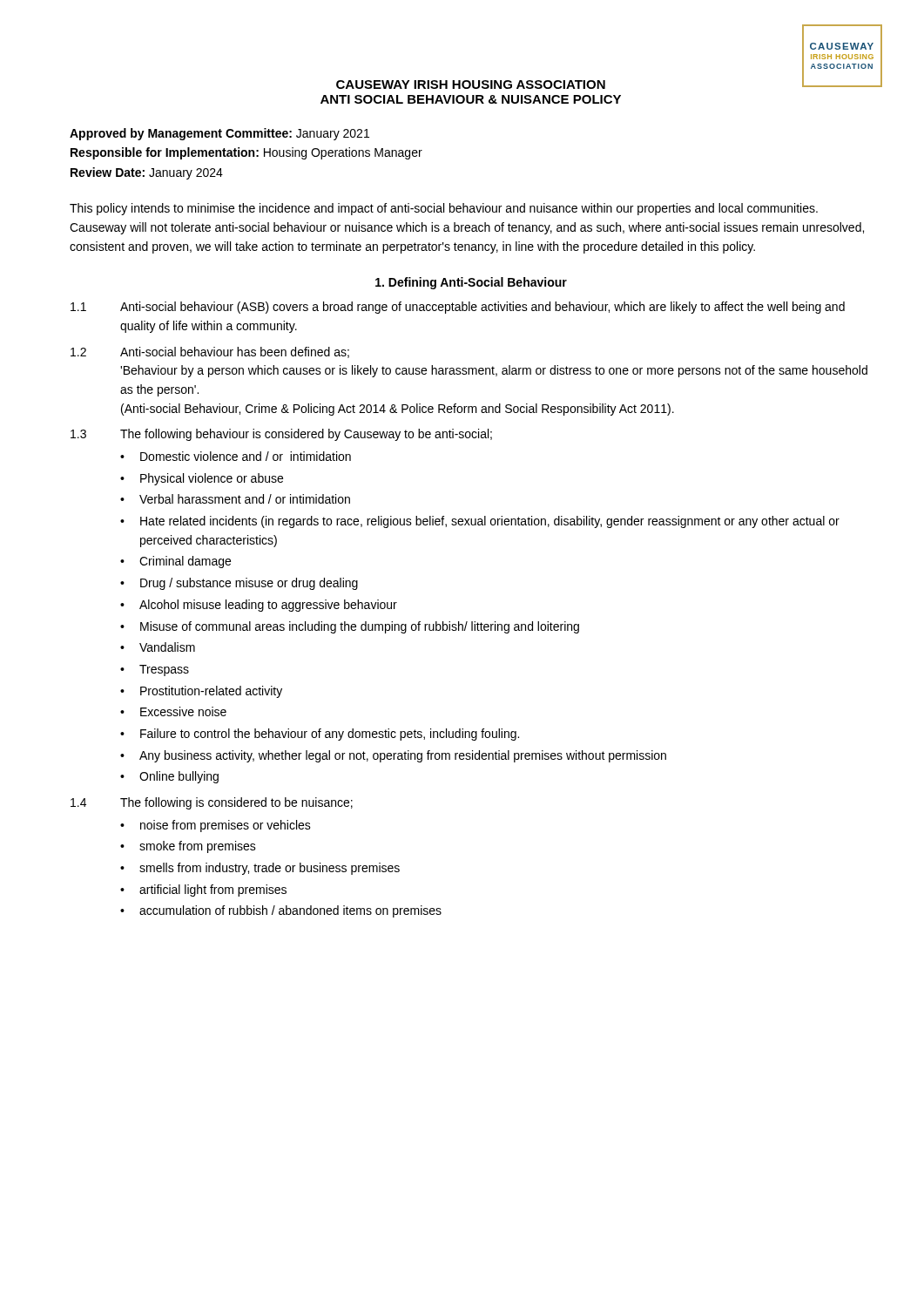Click on the text block containing "Approved by Management Committee: January 2021 Responsible"
This screenshot has height=1307, width=924.
pos(219,134)
